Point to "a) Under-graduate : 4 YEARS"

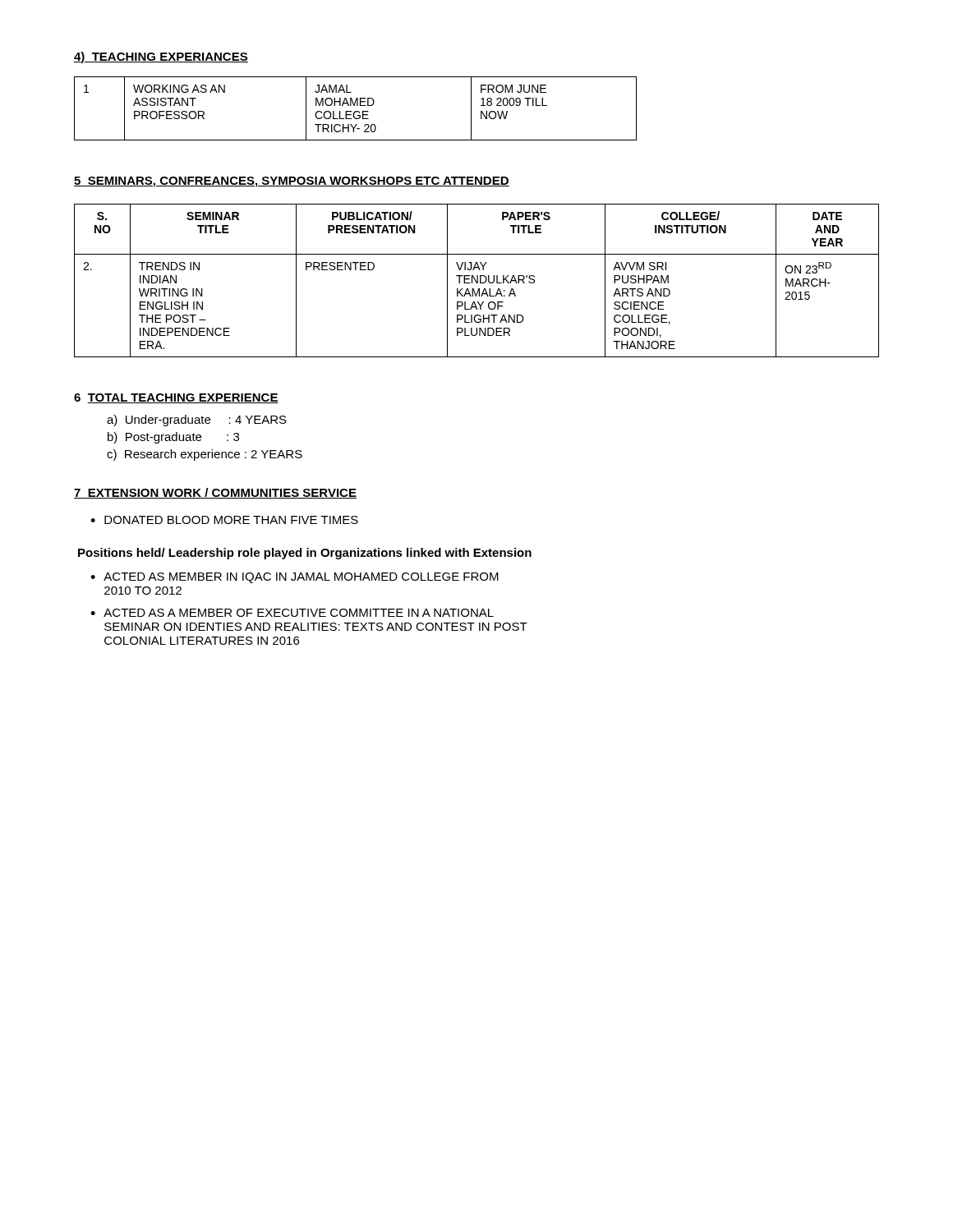point(197,419)
